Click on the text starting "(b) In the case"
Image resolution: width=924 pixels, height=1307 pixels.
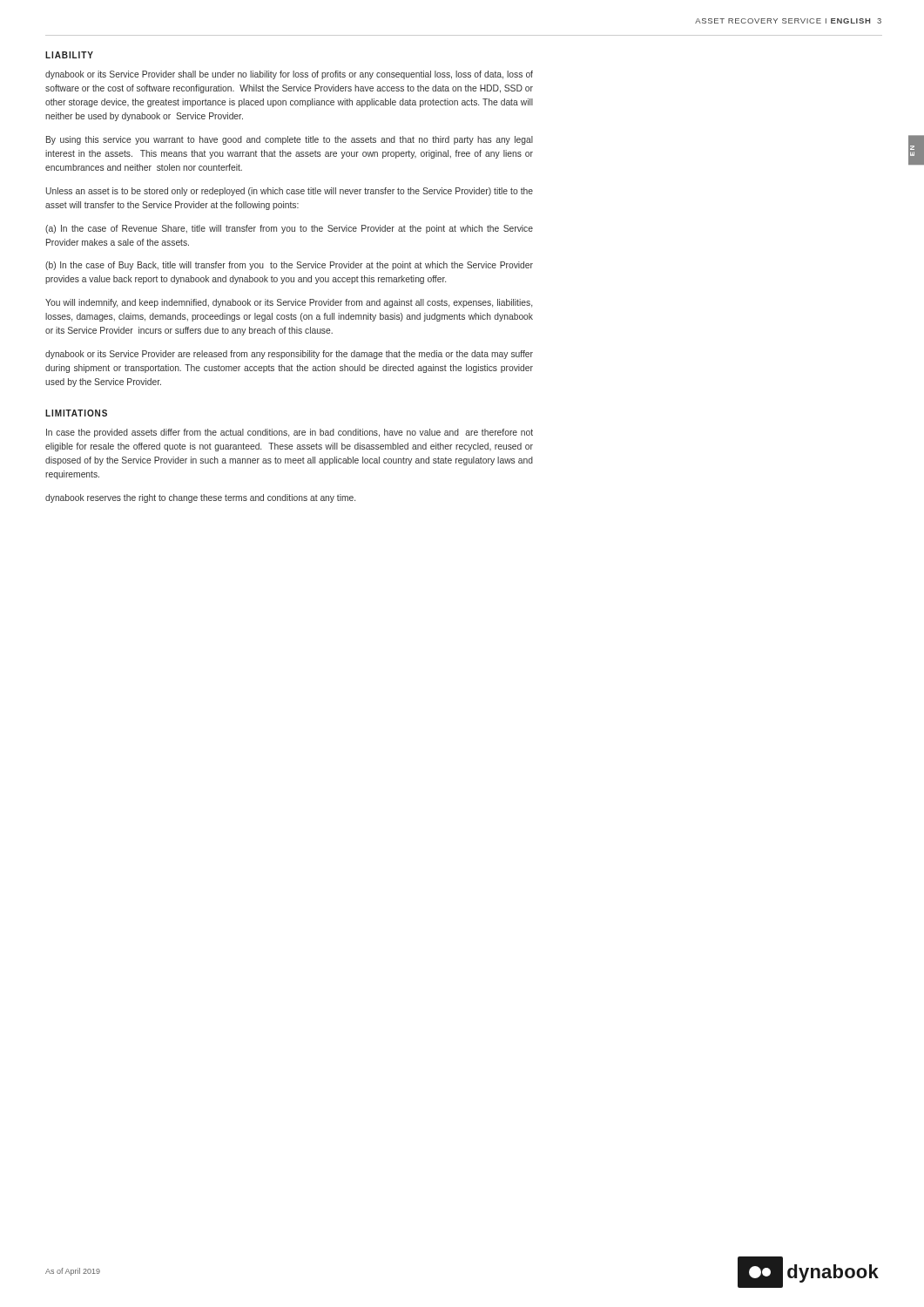[289, 273]
